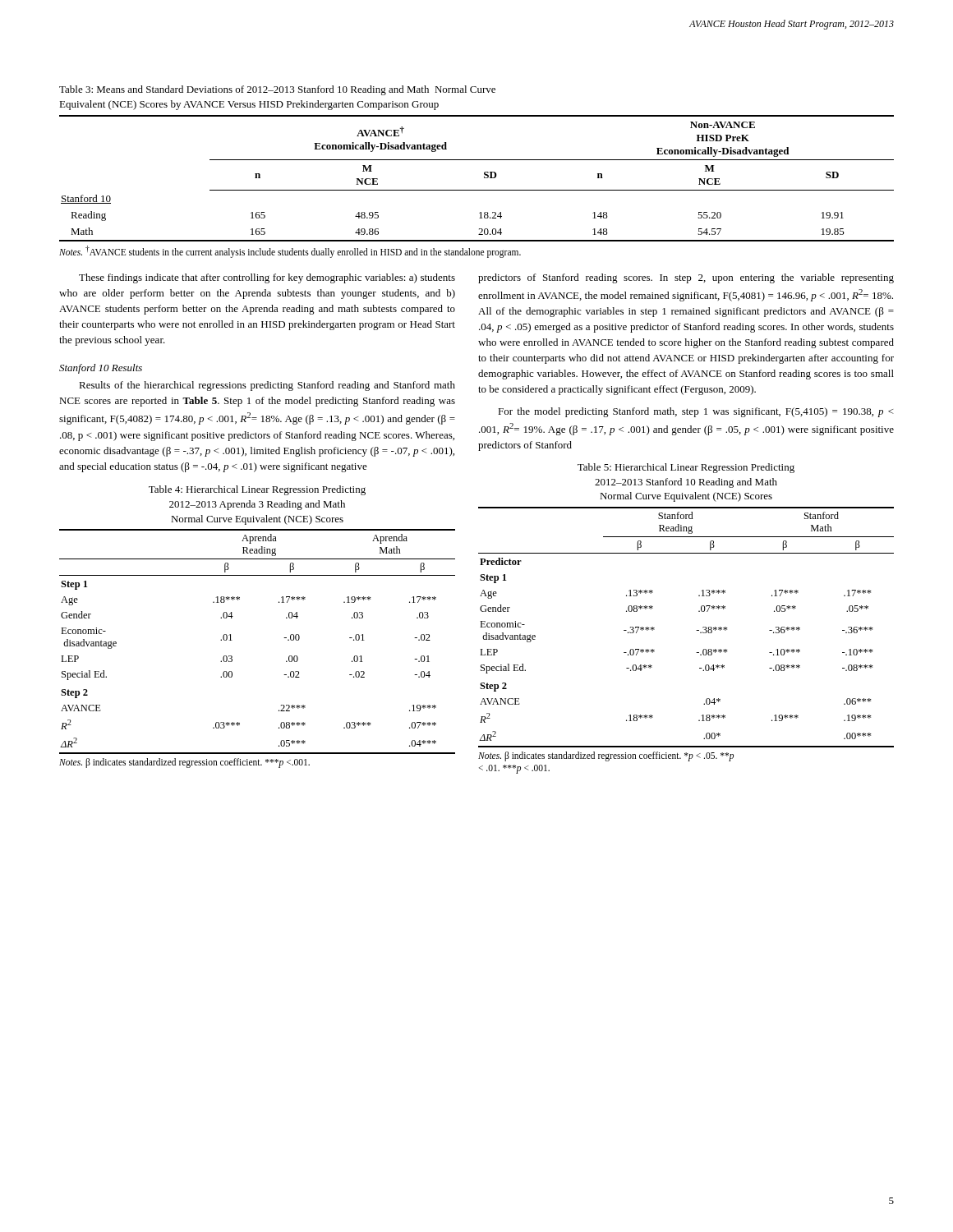Select the caption that says "Table 5: Hierarchical Linear"
This screenshot has width=953, height=1232.
[x=686, y=481]
